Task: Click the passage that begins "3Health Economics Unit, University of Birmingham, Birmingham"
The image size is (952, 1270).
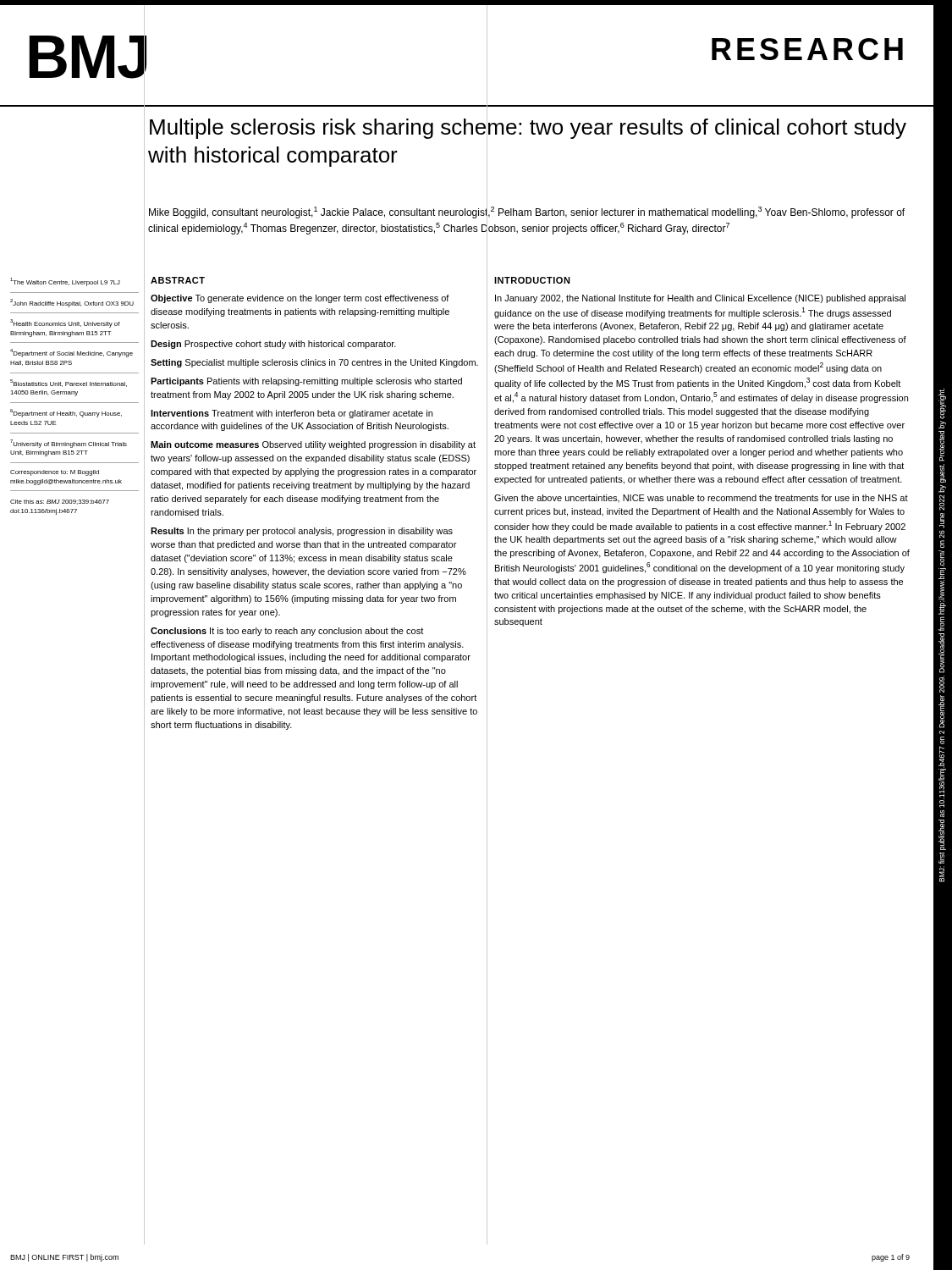Action: (65, 327)
